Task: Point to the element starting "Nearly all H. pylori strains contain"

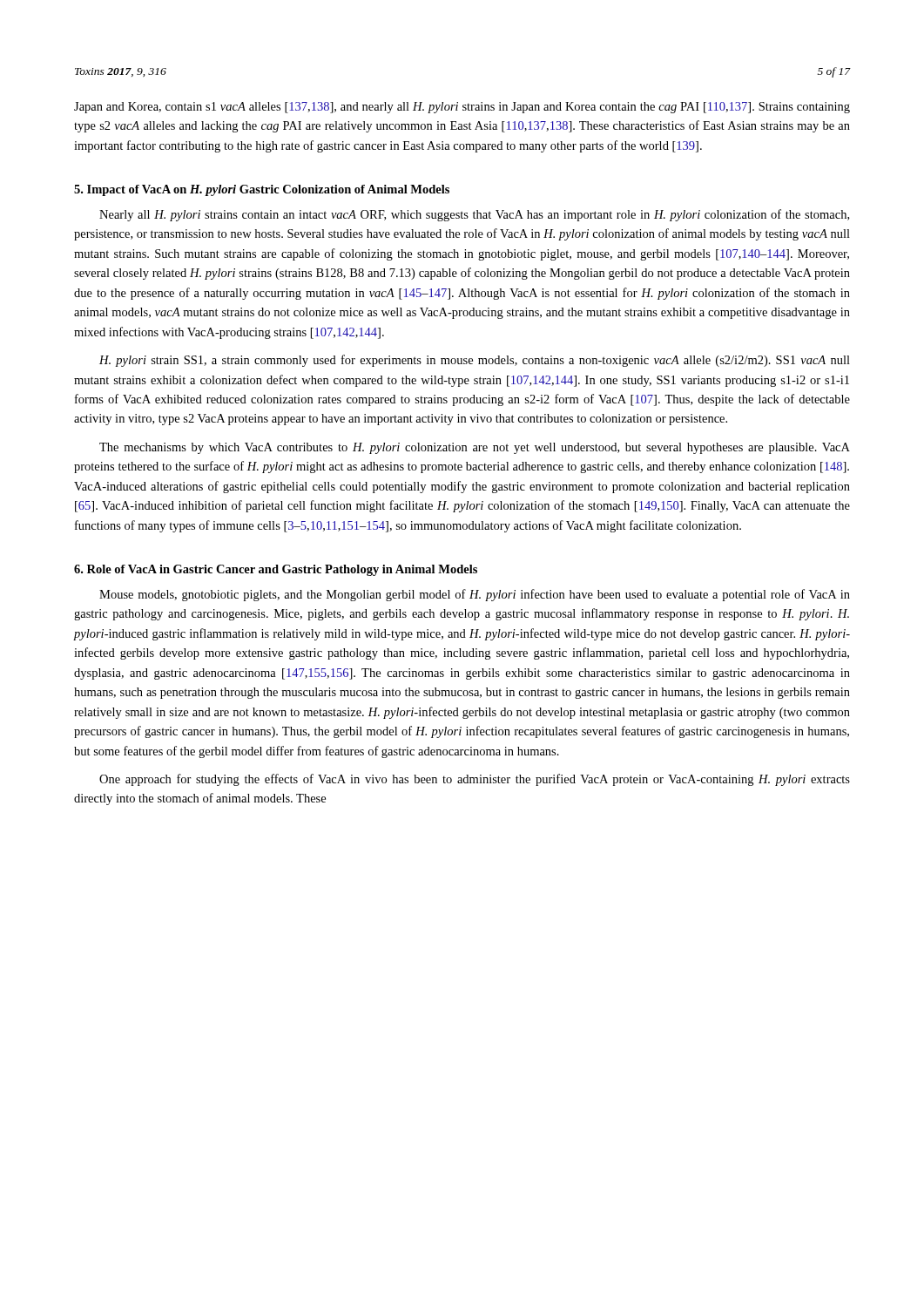Action: tap(462, 273)
